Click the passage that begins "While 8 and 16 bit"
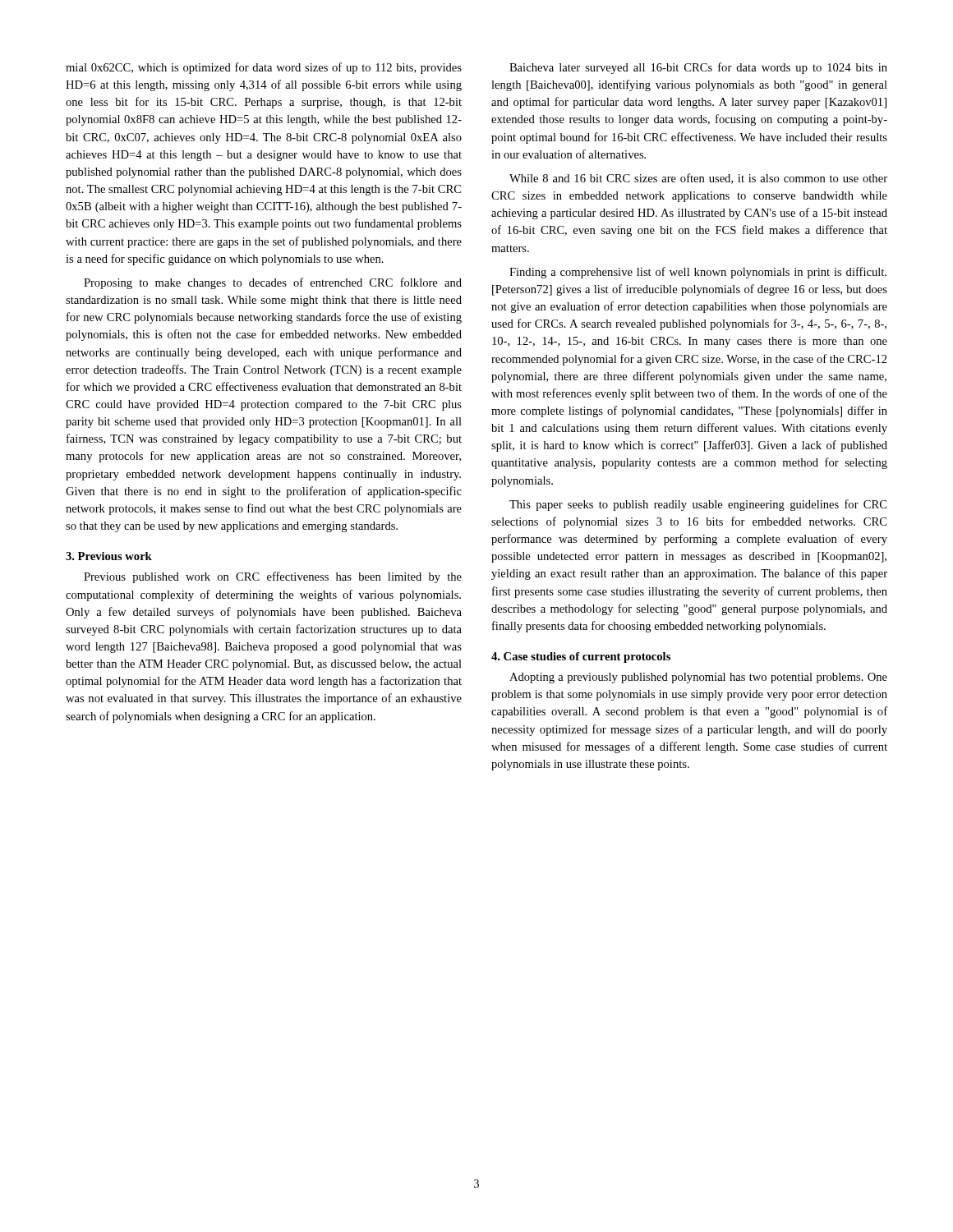This screenshot has width=953, height=1232. [x=689, y=213]
